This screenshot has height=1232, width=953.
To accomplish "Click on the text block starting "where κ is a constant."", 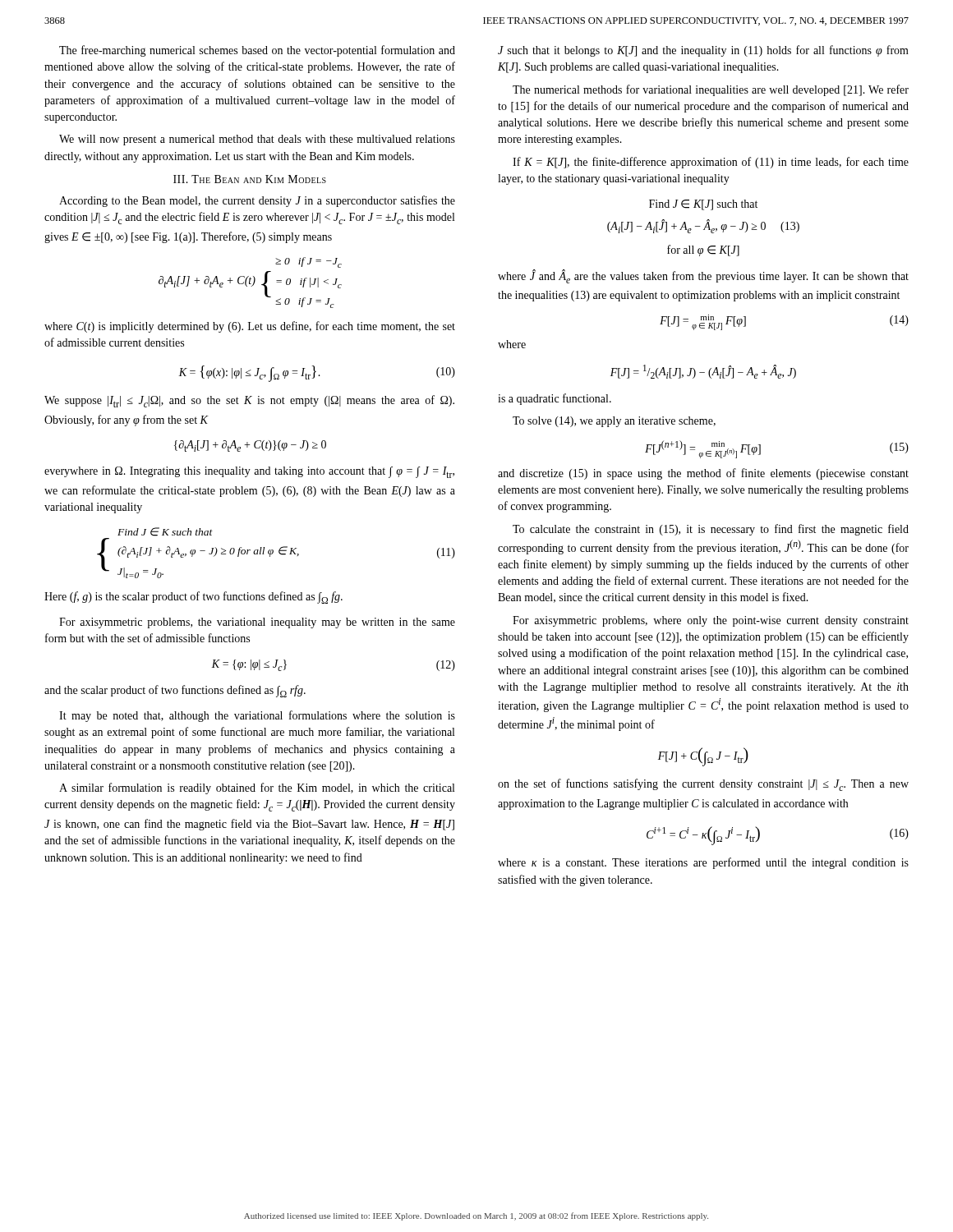I will pos(703,872).
